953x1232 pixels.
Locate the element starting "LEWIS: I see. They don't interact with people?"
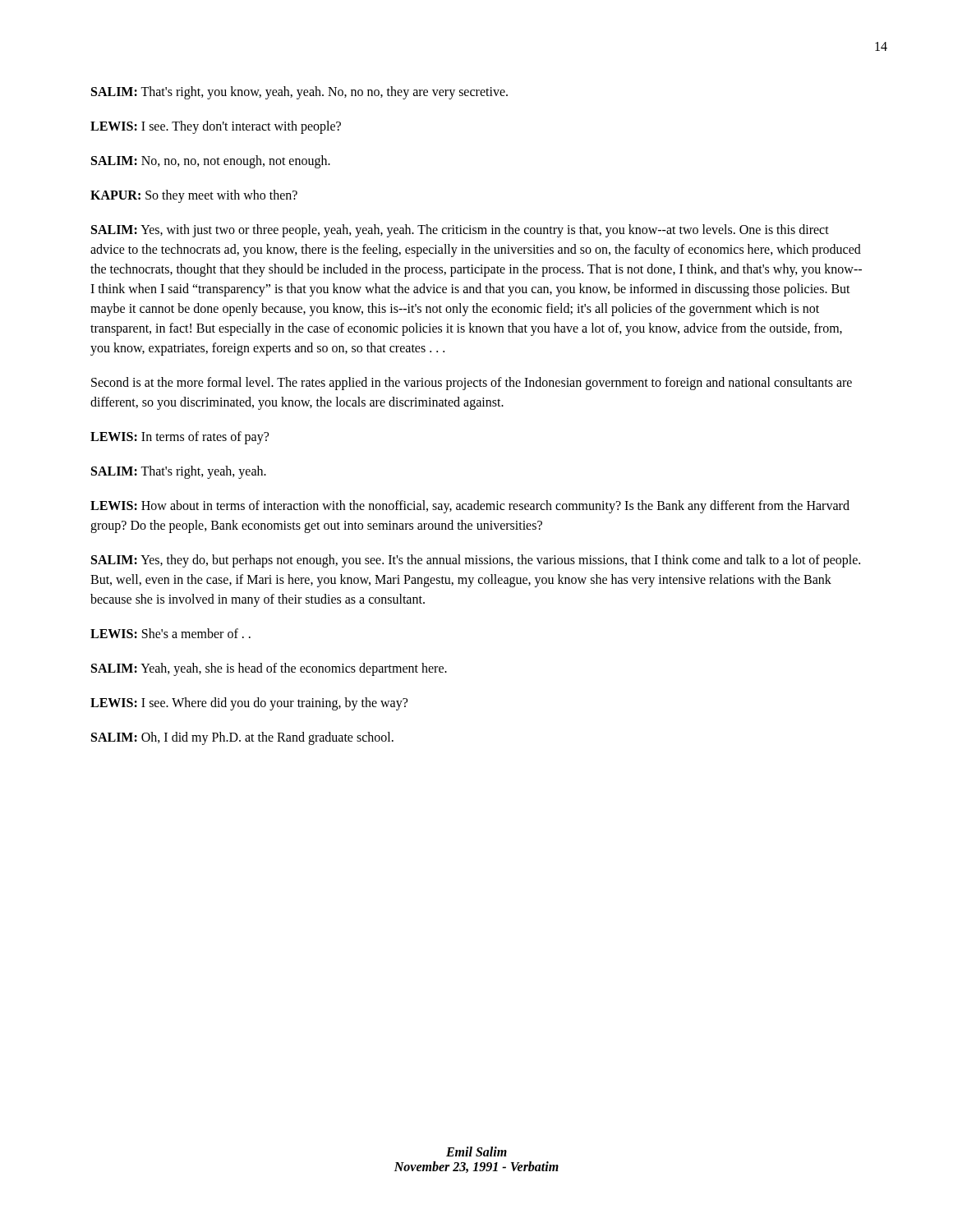[x=216, y=126]
